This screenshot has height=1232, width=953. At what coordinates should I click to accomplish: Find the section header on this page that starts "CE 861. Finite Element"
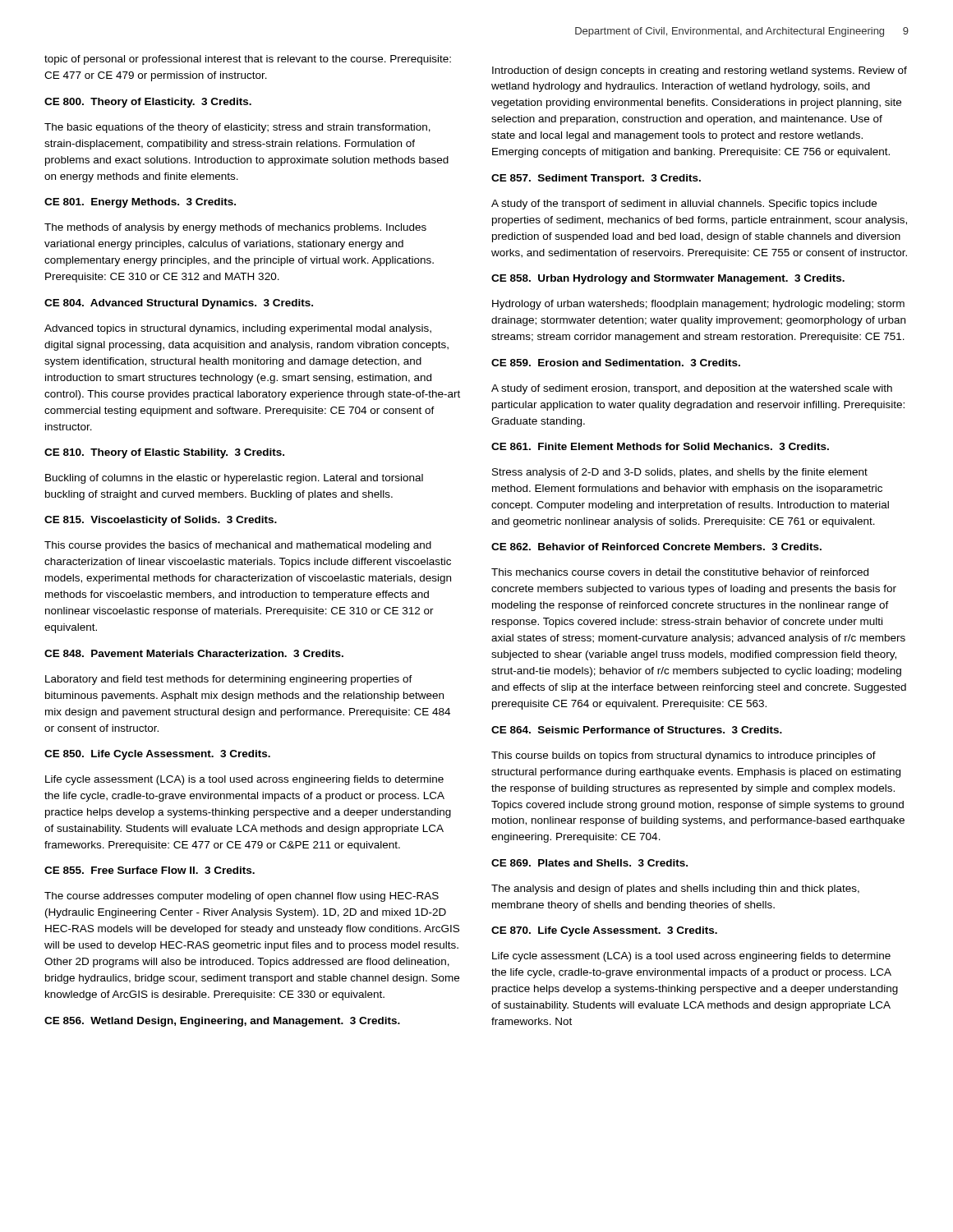pyautogui.click(x=700, y=446)
